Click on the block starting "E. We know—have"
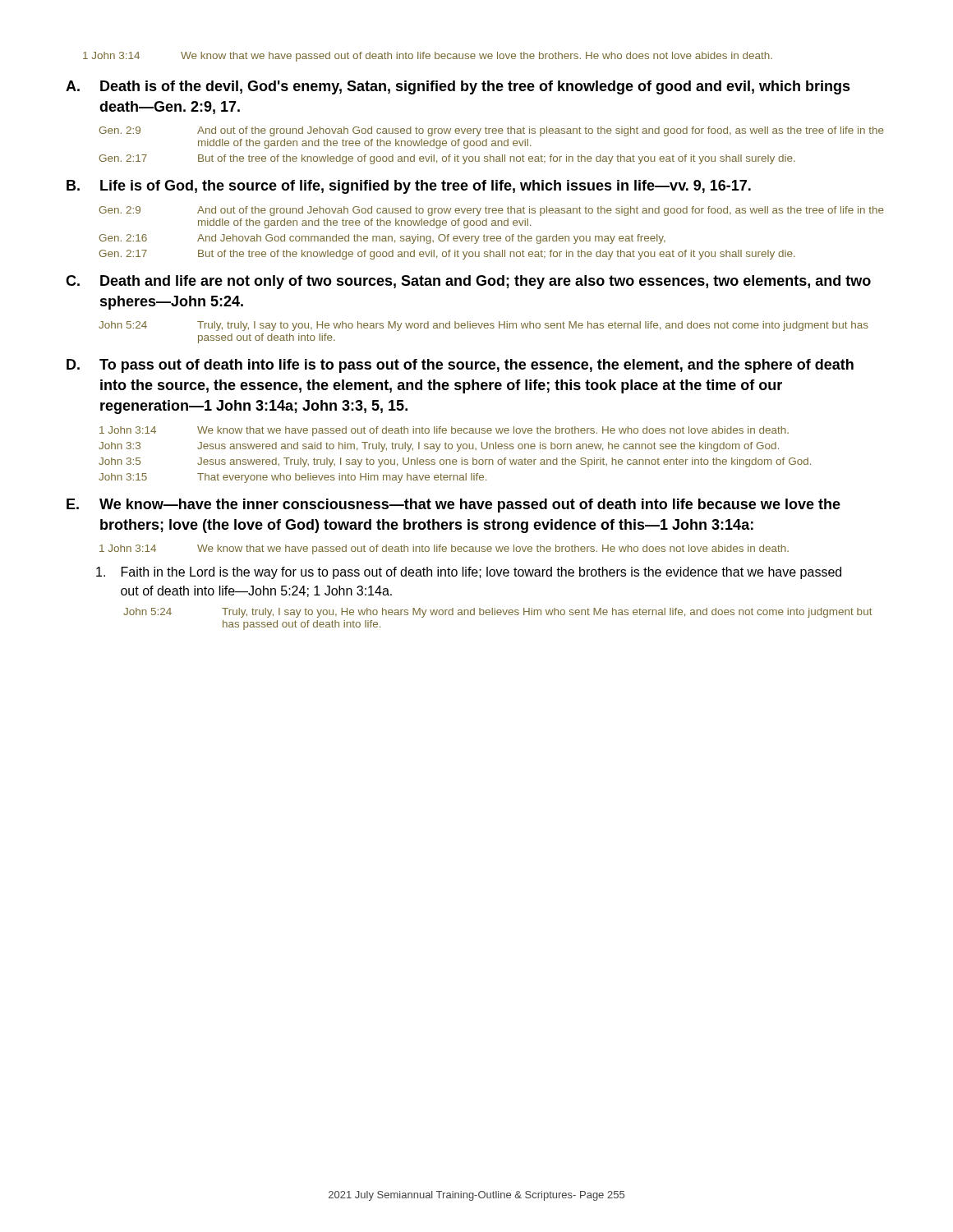 (469, 515)
